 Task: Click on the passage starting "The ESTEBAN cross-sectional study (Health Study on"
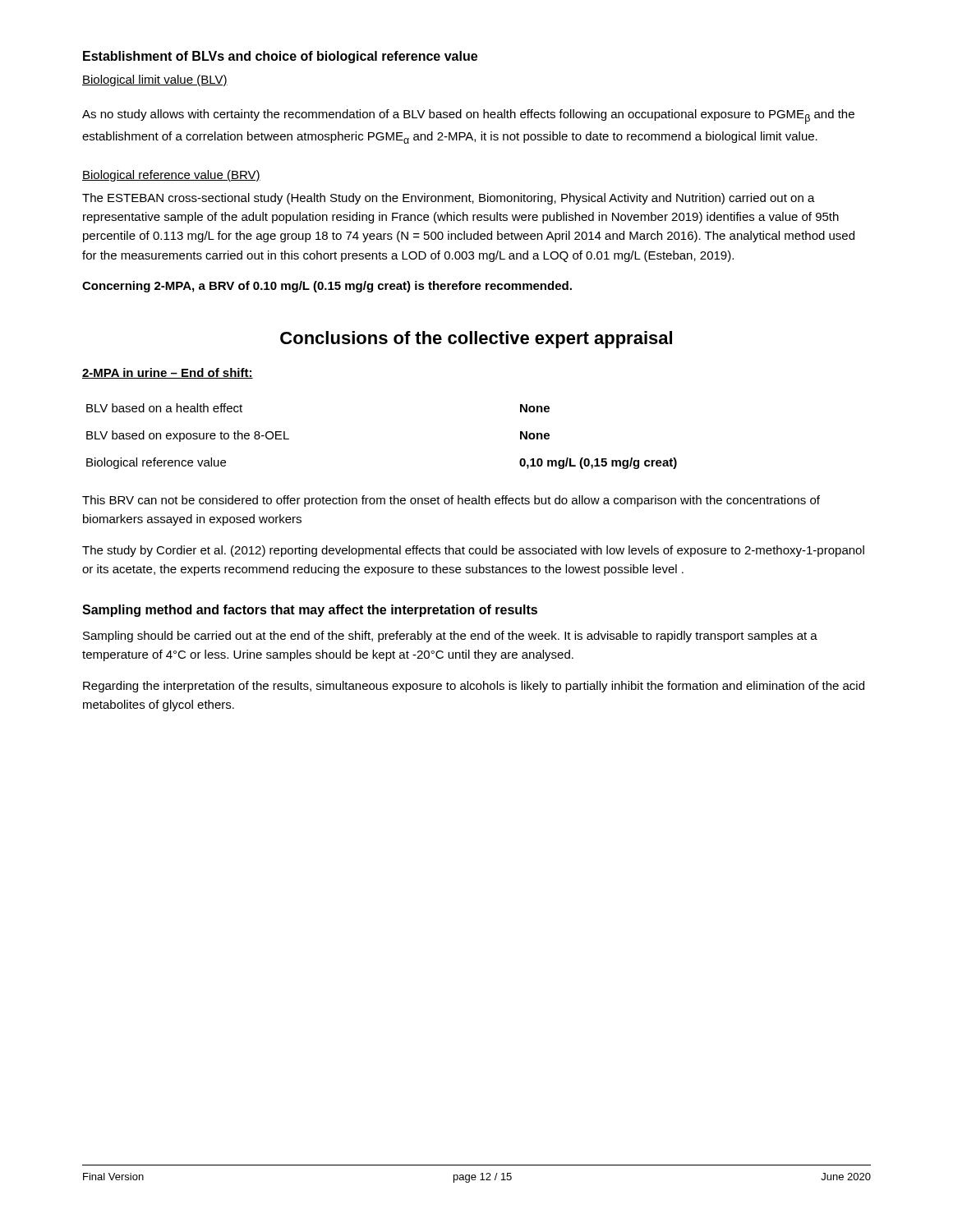coord(469,226)
